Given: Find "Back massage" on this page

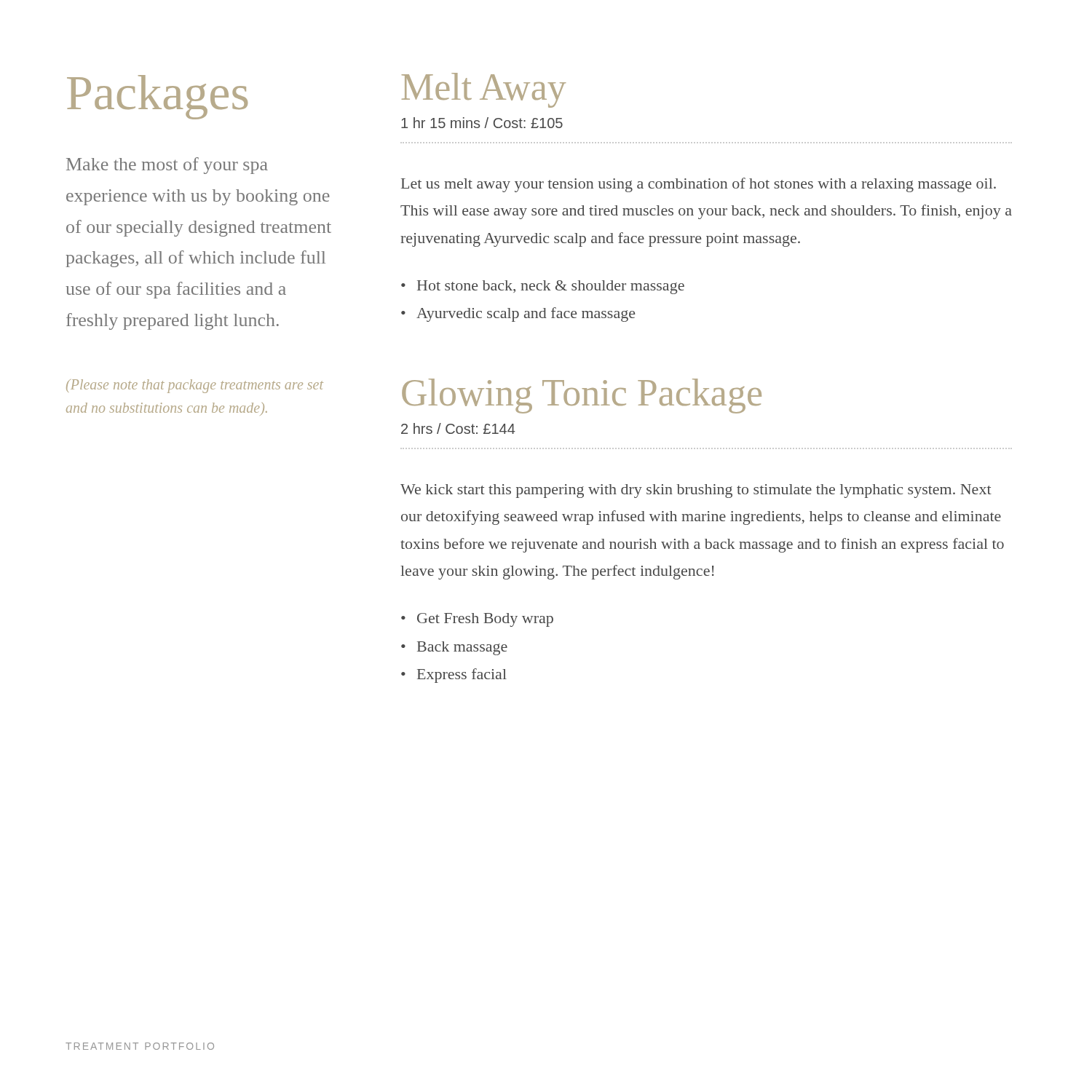Looking at the screenshot, I should click(x=462, y=646).
